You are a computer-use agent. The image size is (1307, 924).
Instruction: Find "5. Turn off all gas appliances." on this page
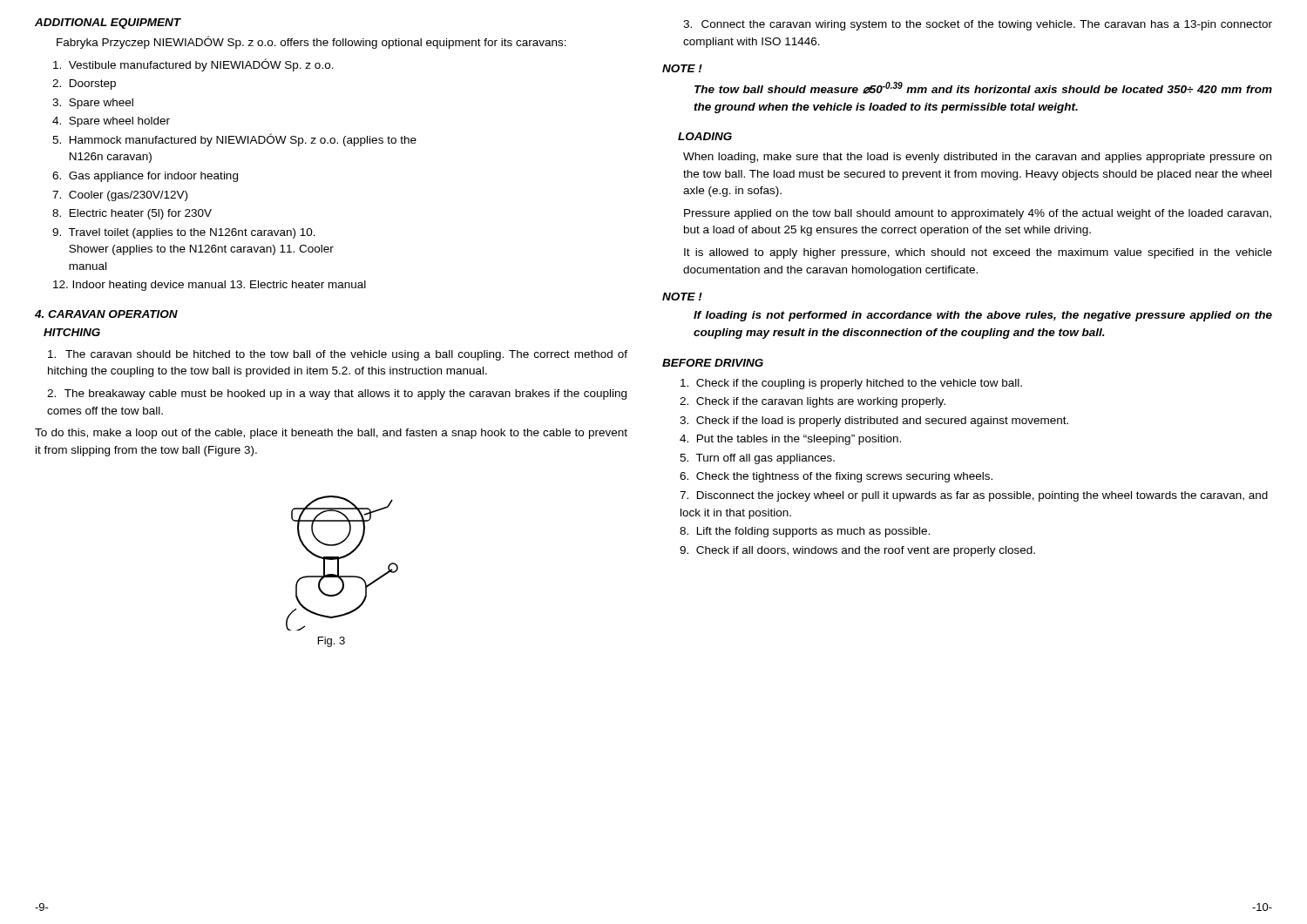coord(758,457)
